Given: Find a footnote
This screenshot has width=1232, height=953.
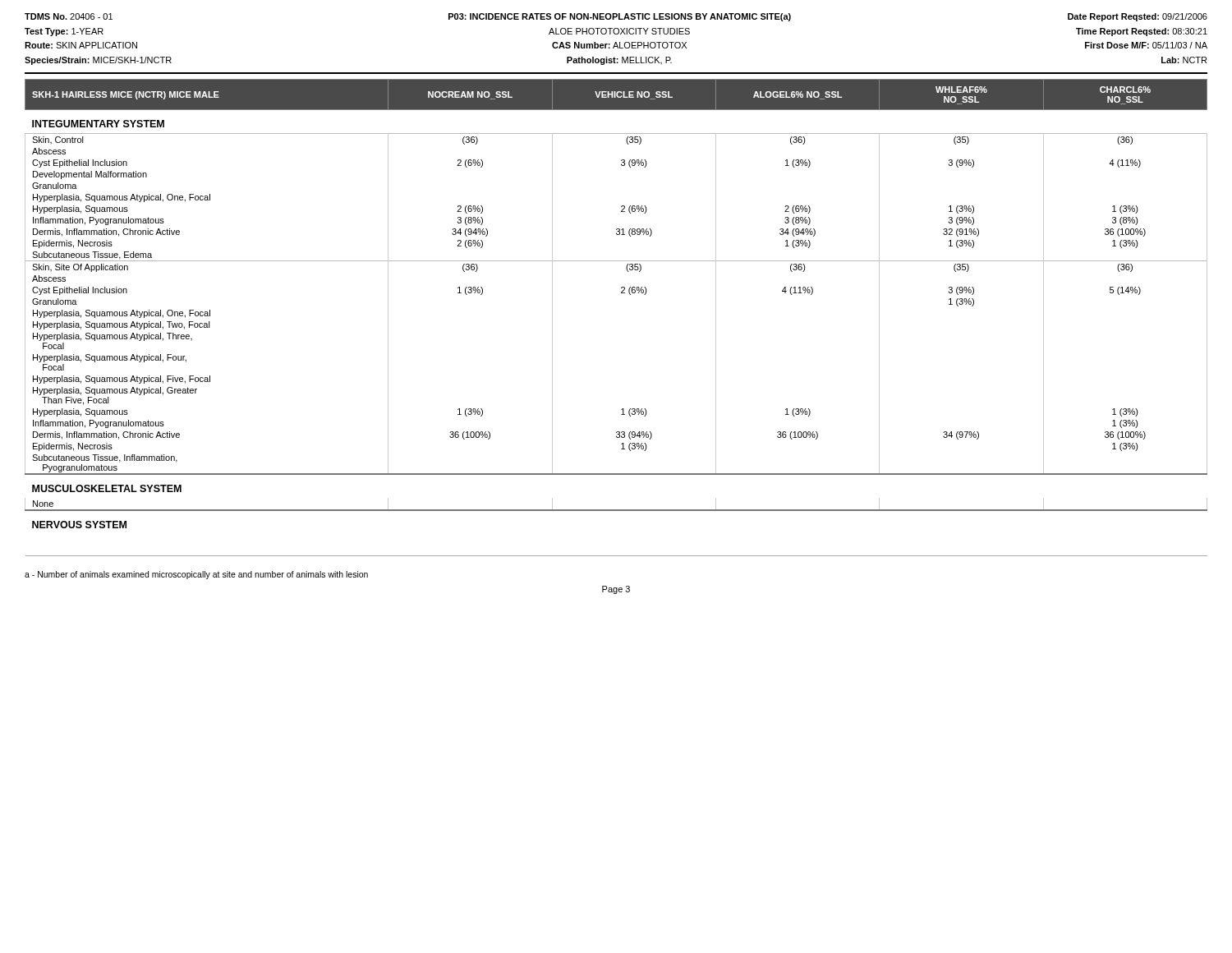Looking at the screenshot, I should (x=197, y=575).
